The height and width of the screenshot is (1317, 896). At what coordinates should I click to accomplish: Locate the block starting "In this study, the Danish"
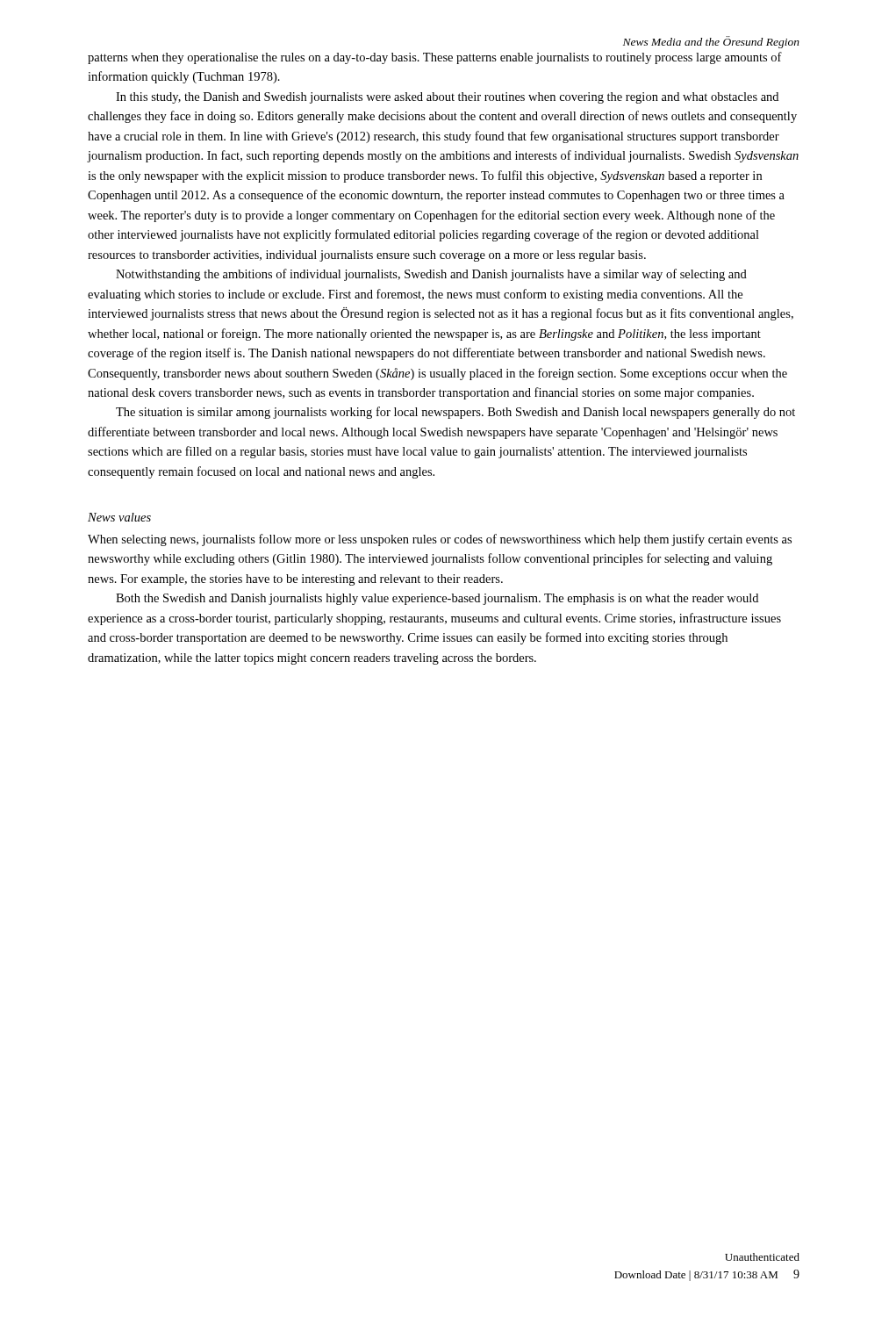(444, 176)
